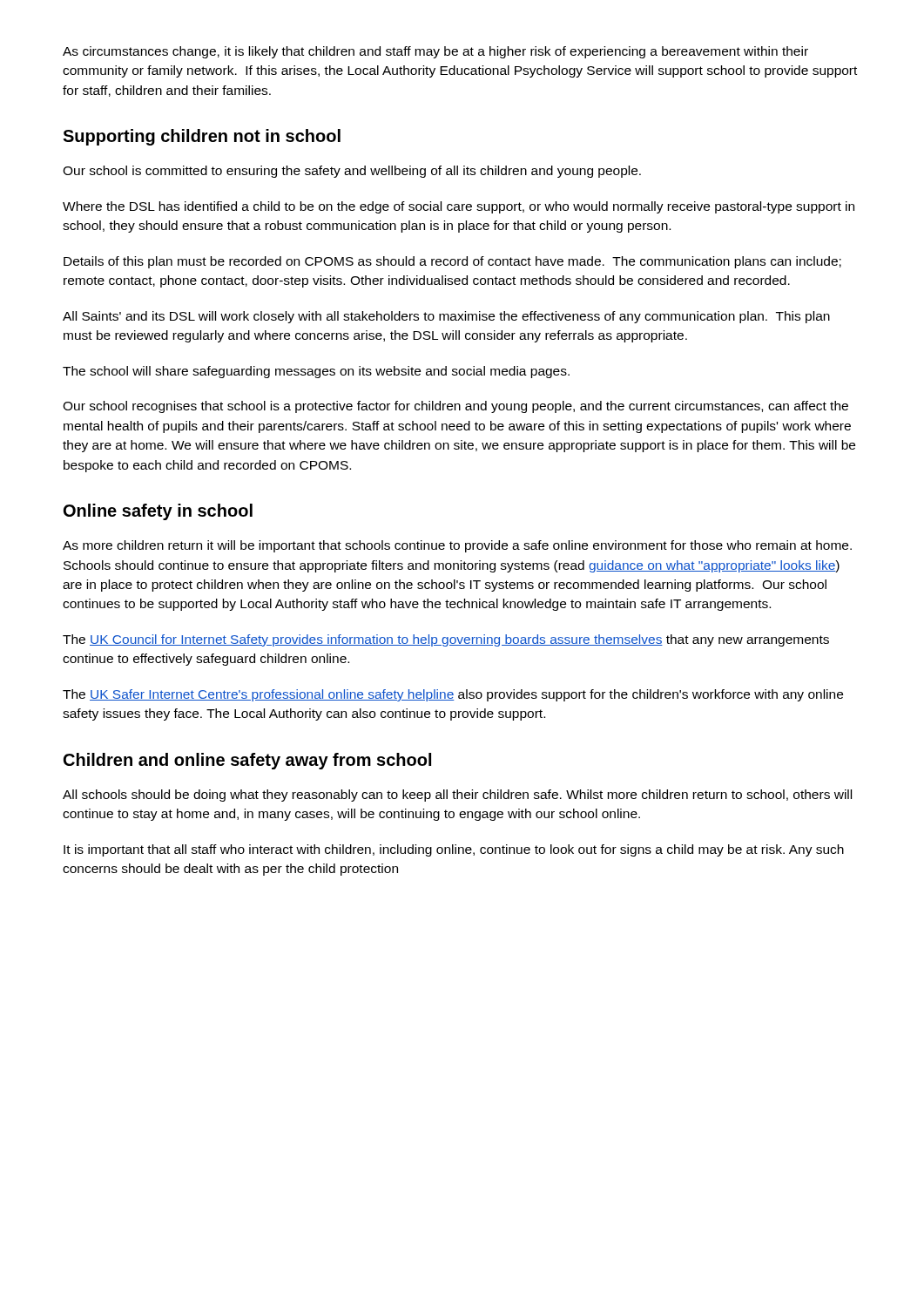Locate the text block containing "The UK Council"
The image size is (924, 1307).
click(446, 649)
